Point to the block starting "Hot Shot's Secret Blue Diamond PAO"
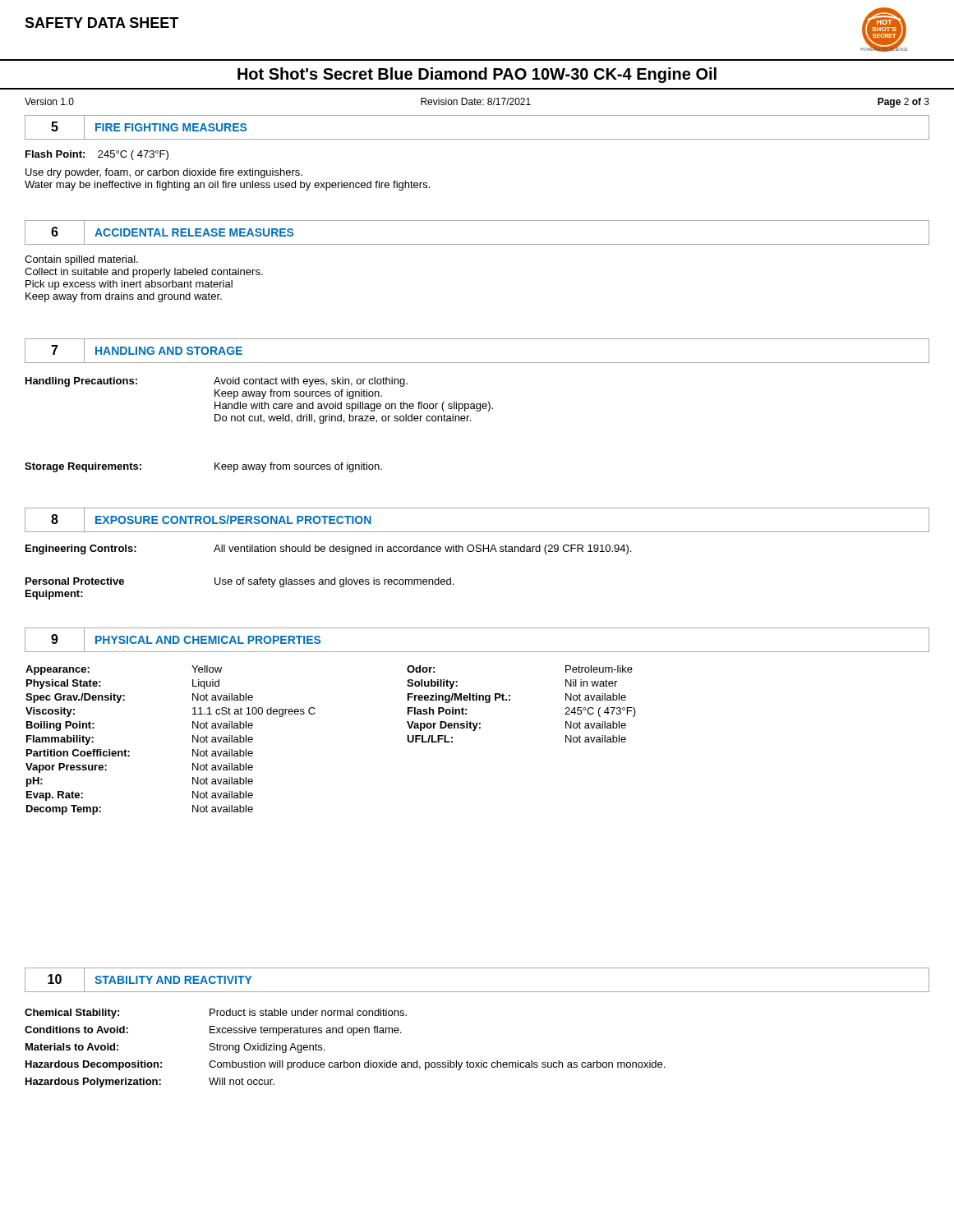The image size is (954, 1232). pyautogui.click(x=477, y=74)
